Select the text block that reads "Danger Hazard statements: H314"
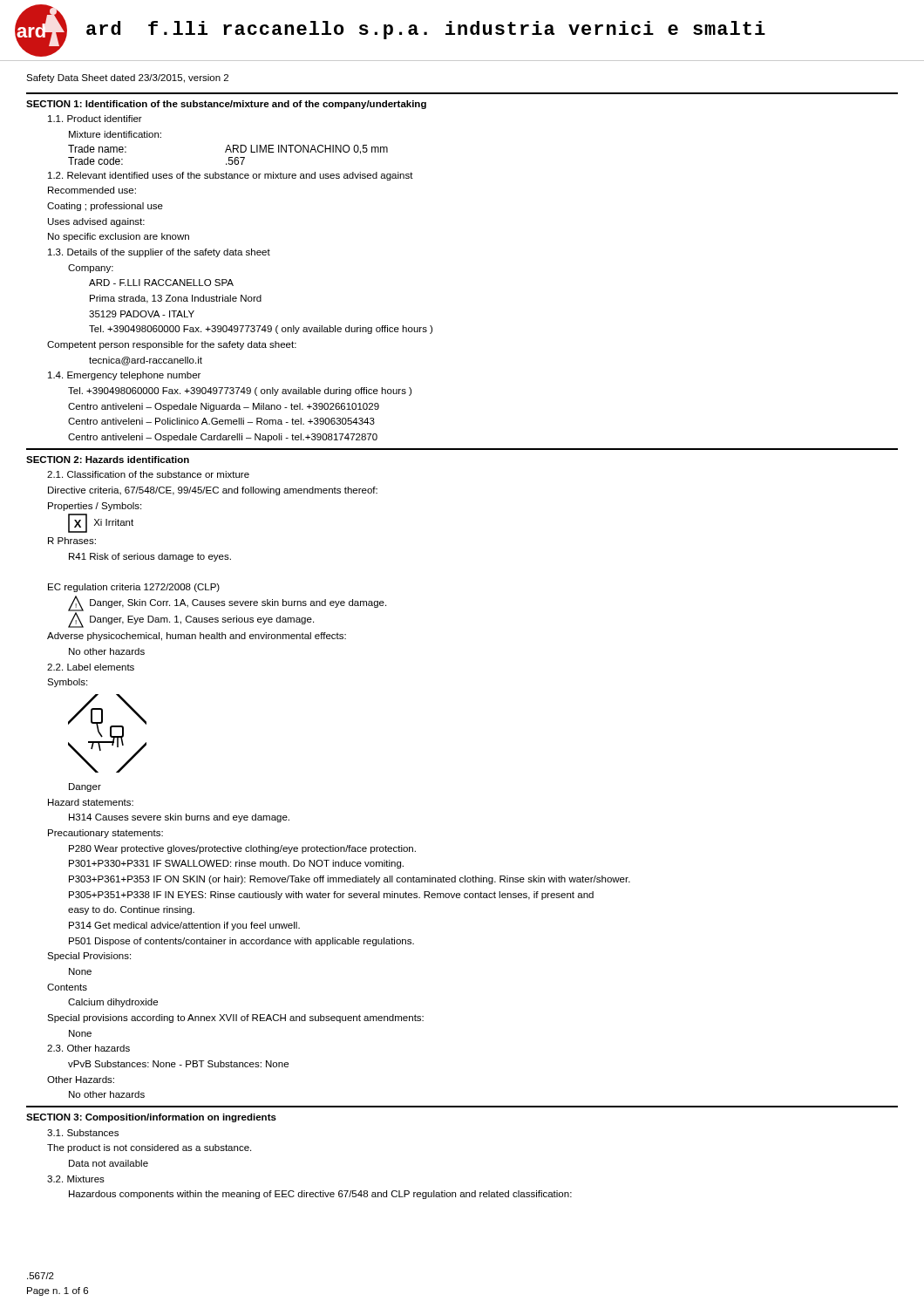Image resolution: width=924 pixels, height=1308 pixels. (85, 787)
